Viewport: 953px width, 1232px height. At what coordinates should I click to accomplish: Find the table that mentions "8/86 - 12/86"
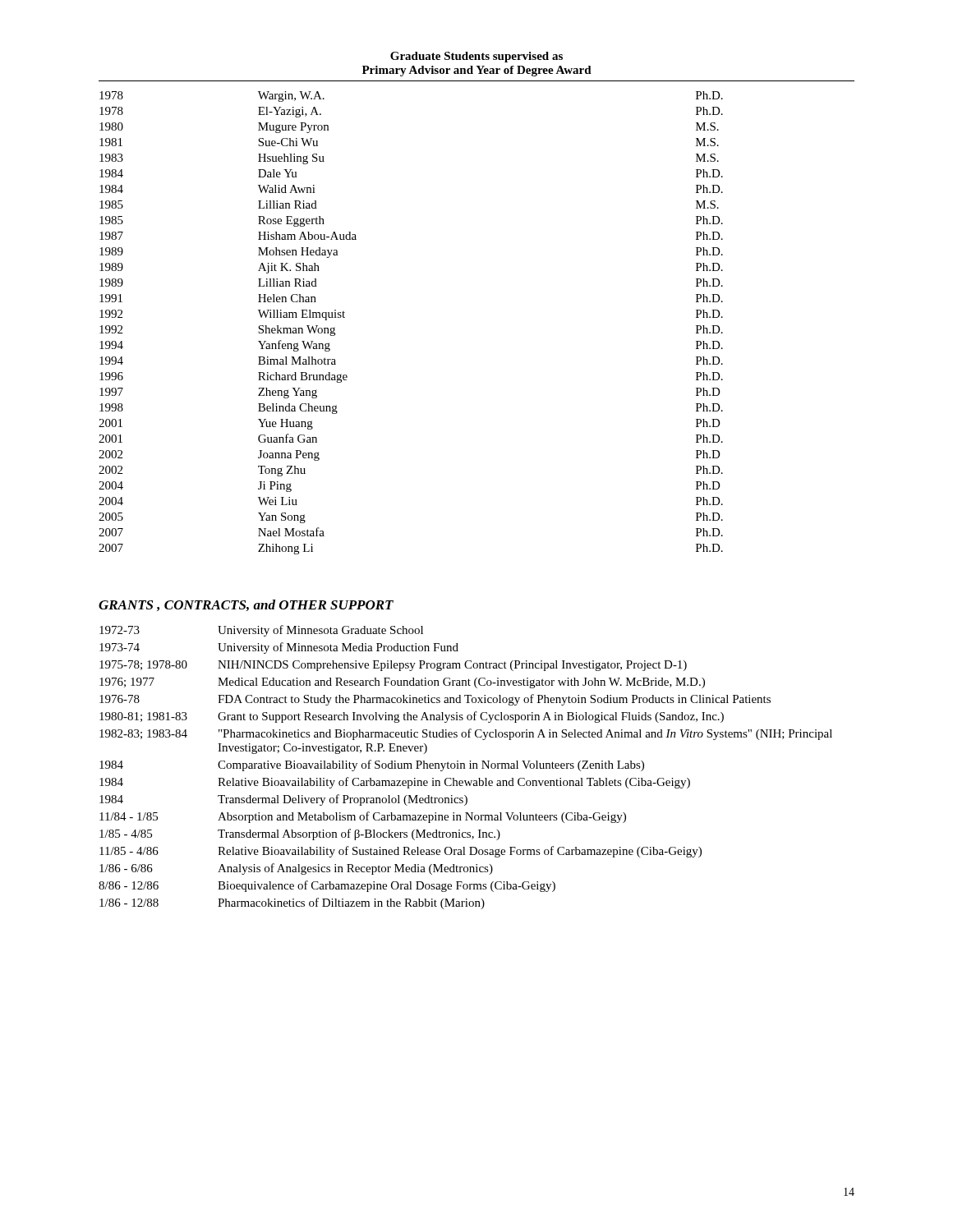pyautogui.click(x=476, y=767)
